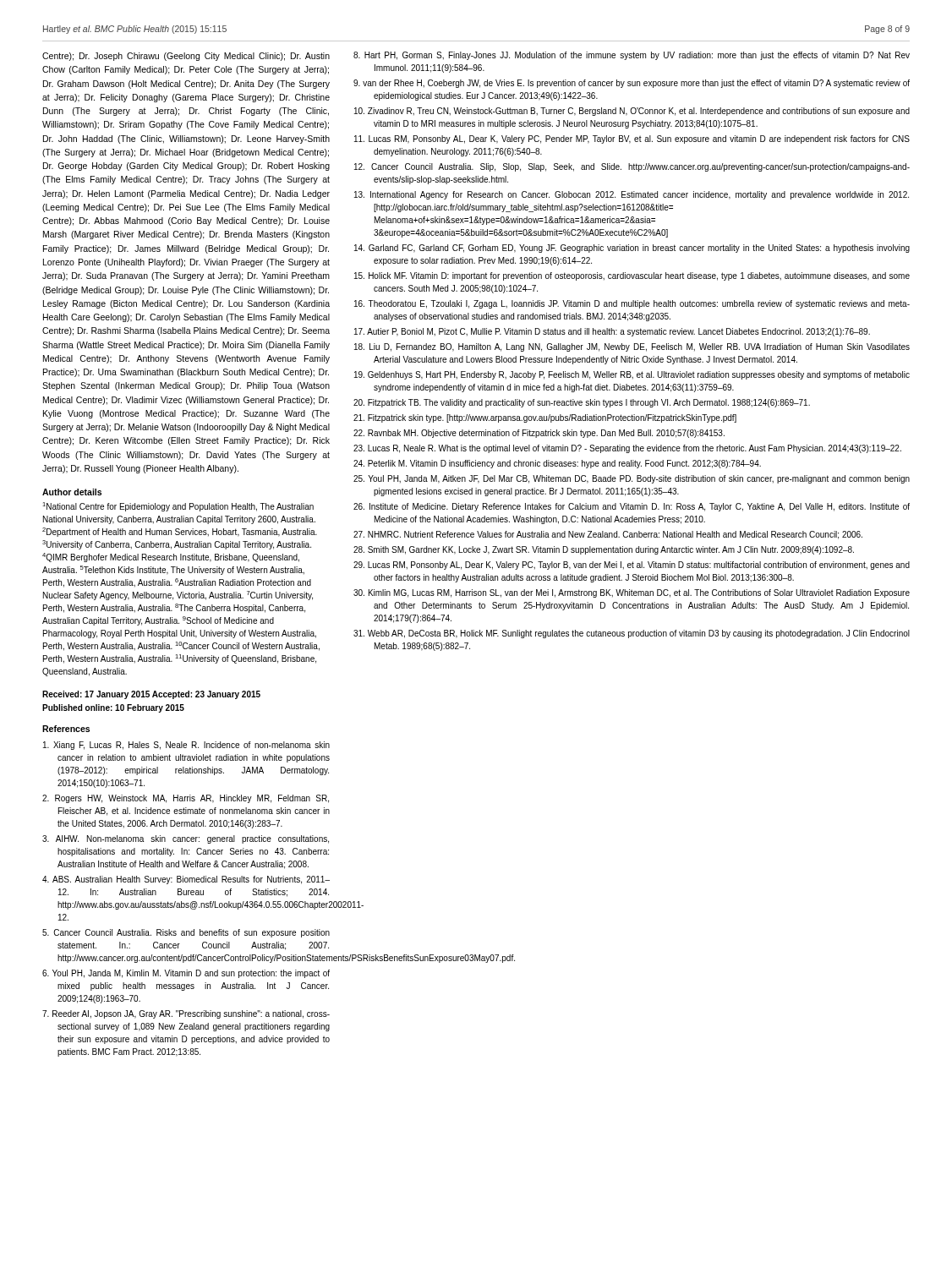Point to the region starting "23. Lucas R, Neale R. What is"
952x1268 pixels.
coord(628,448)
